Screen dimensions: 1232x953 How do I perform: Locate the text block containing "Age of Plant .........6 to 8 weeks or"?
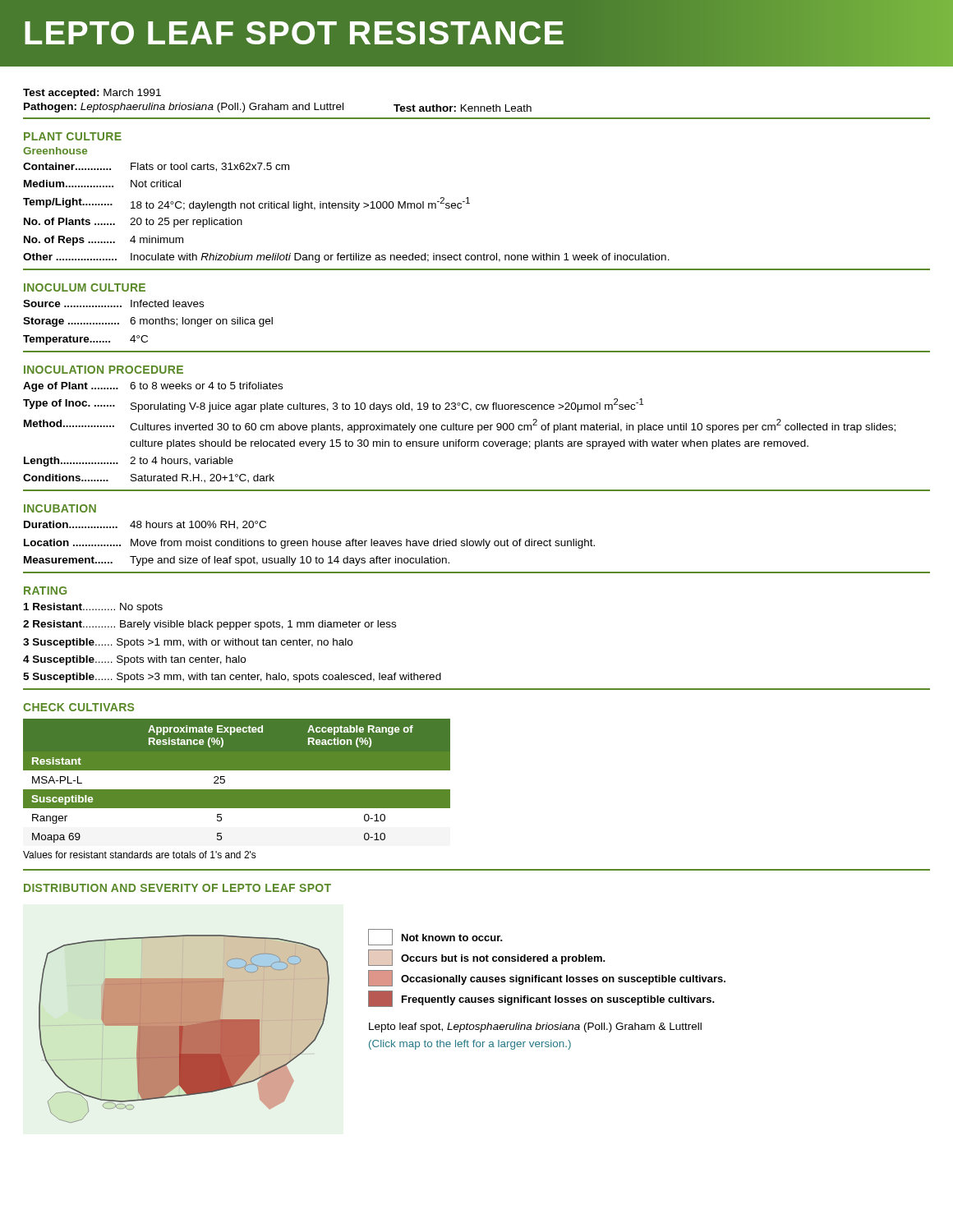pos(476,432)
